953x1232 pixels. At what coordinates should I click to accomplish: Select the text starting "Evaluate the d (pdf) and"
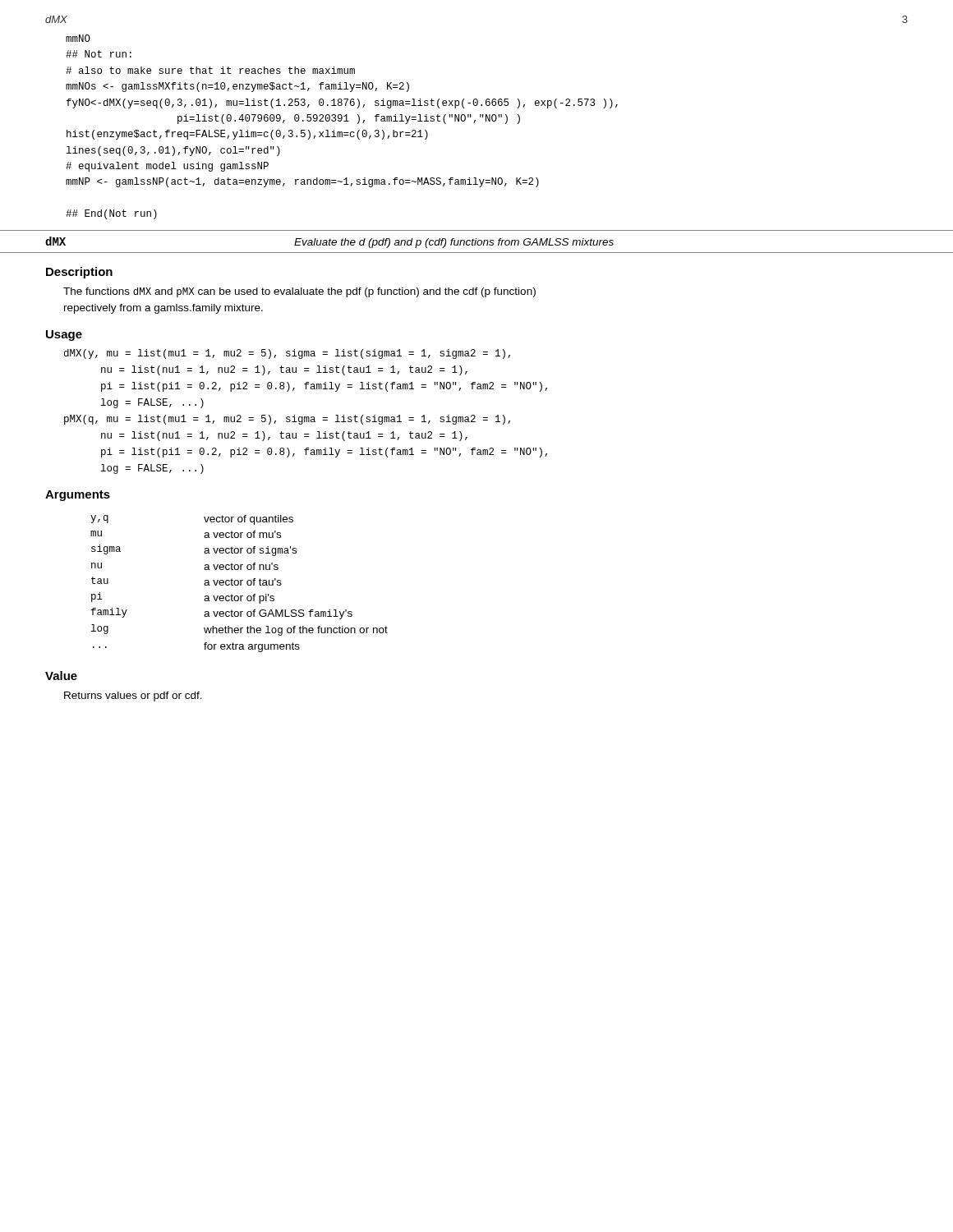[x=454, y=241]
